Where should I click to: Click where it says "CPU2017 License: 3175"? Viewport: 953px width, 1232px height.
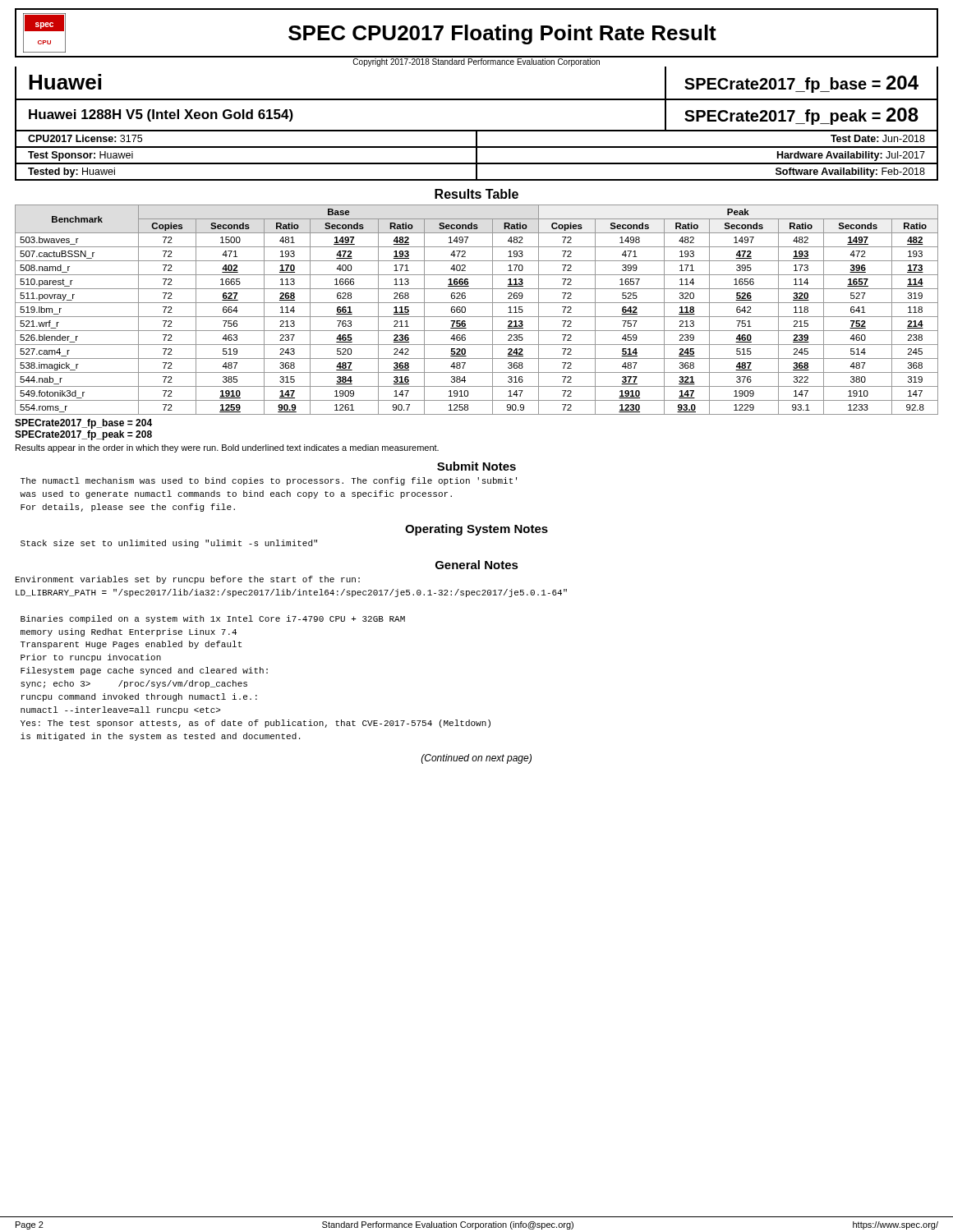click(85, 139)
